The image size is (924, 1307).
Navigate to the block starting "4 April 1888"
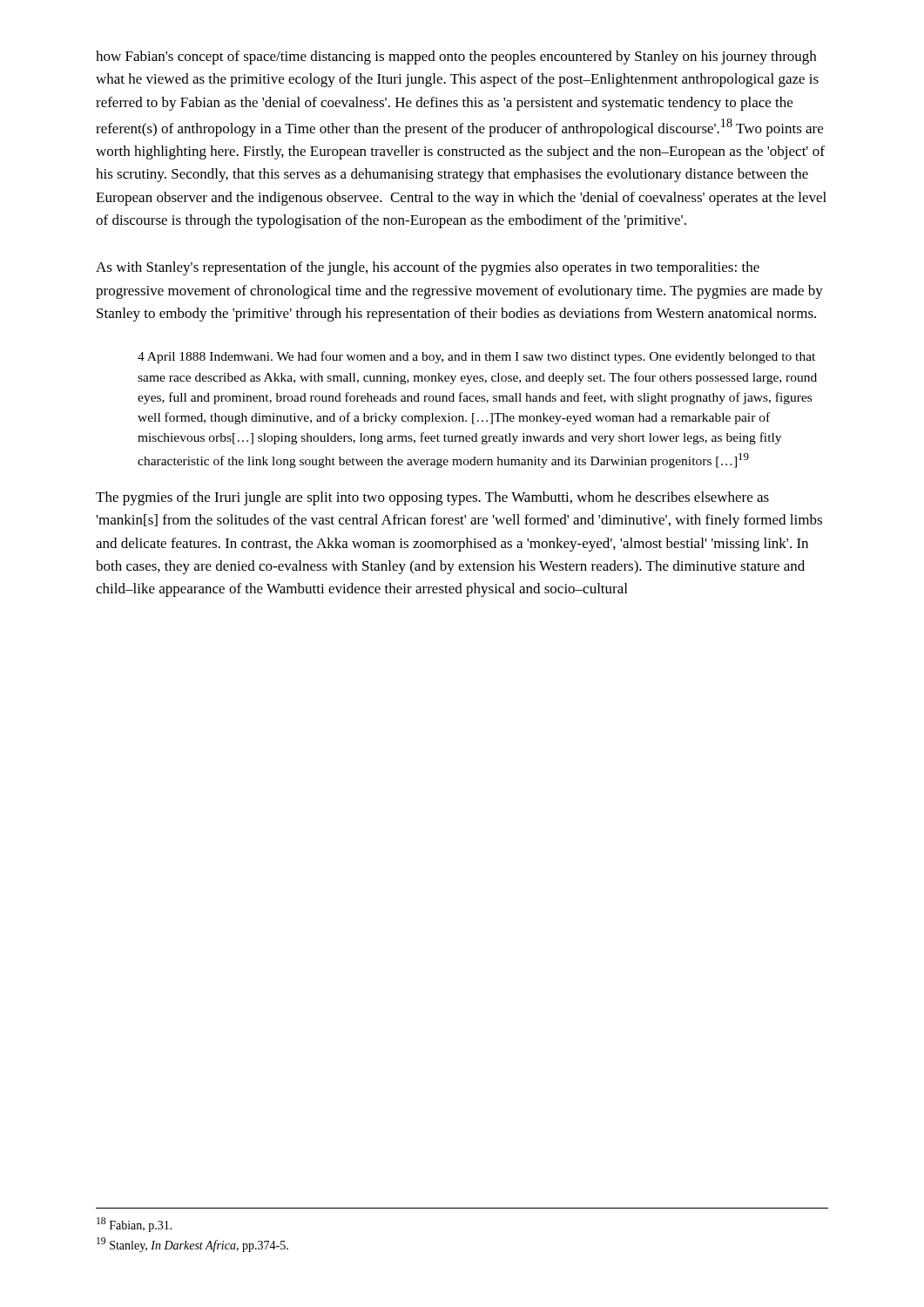coord(483,409)
